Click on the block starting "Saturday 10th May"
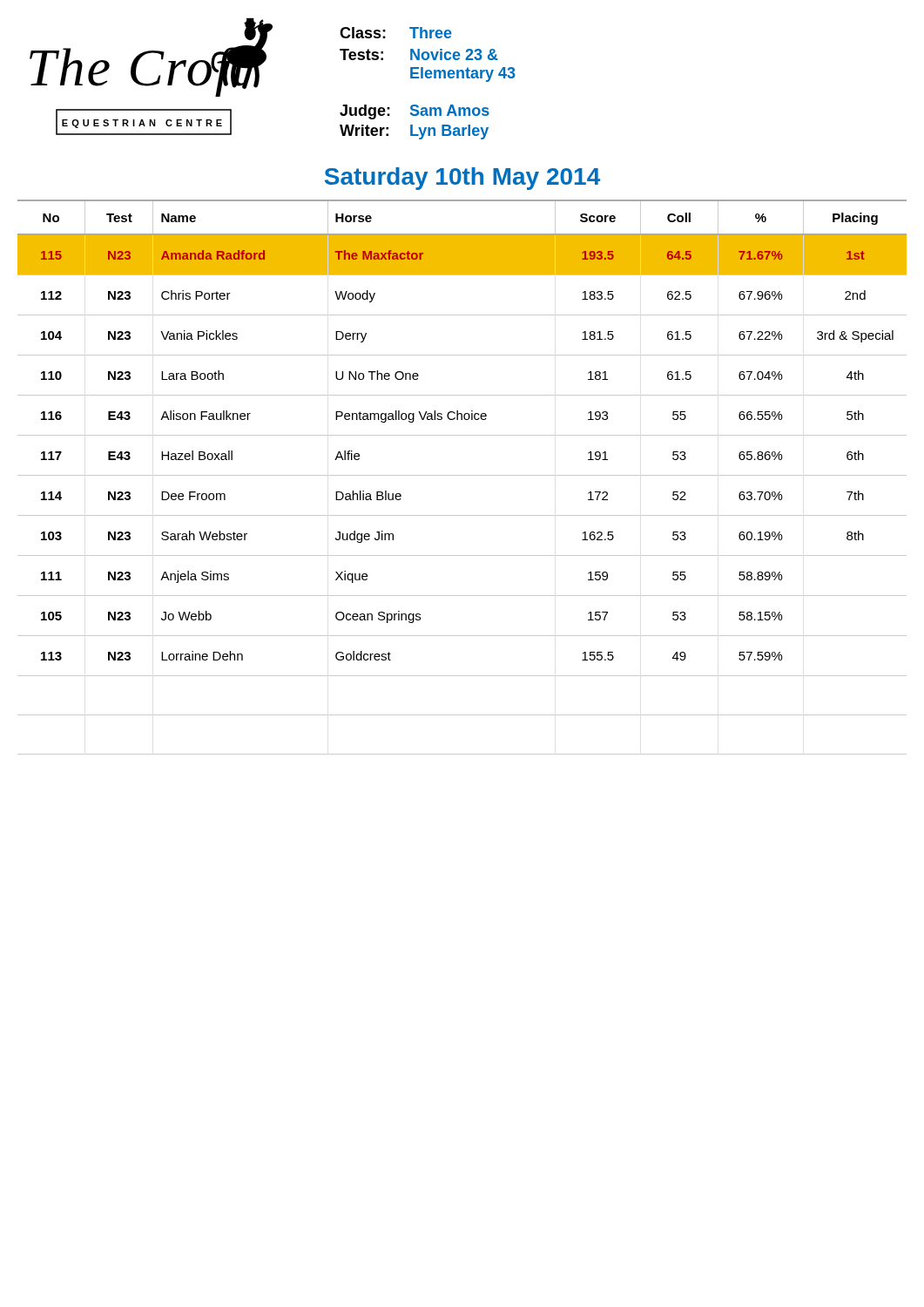The height and width of the screenshot is (1307, 924). 462,176
